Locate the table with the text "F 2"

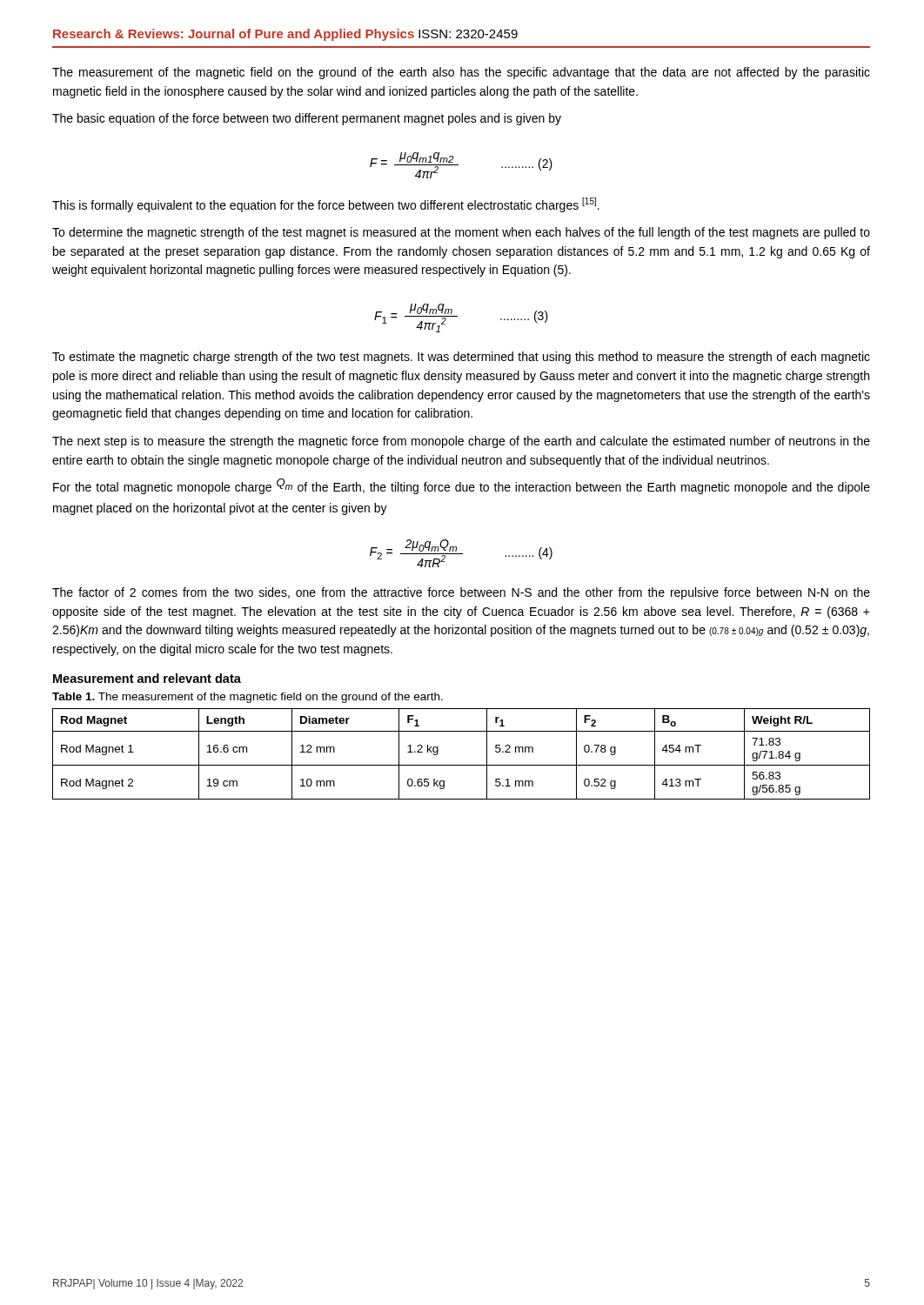[461, 754]
